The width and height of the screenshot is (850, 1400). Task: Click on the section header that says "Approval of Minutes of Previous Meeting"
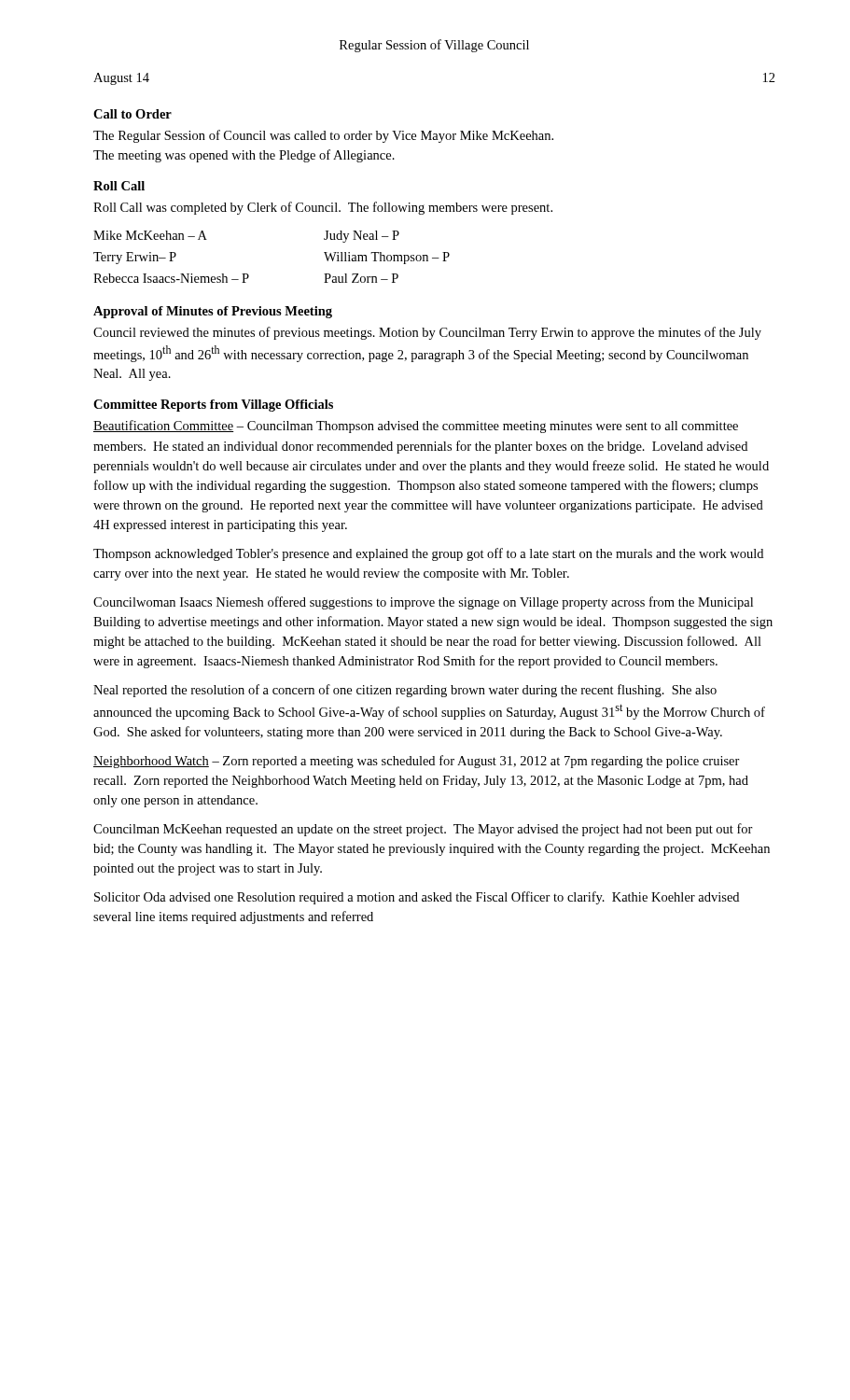click(x=213, y=310)
